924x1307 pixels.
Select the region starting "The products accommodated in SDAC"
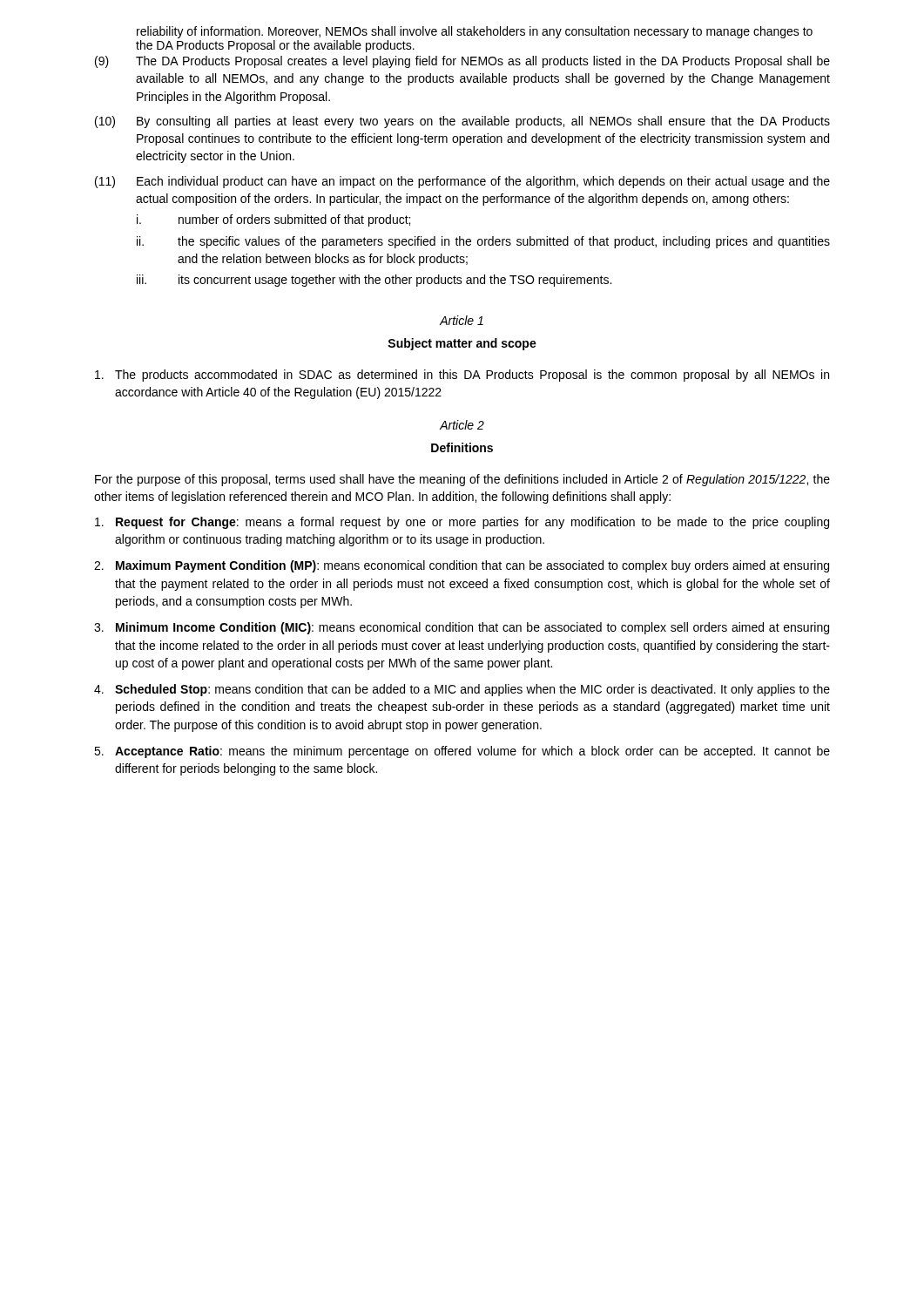[x=462, y=383]
